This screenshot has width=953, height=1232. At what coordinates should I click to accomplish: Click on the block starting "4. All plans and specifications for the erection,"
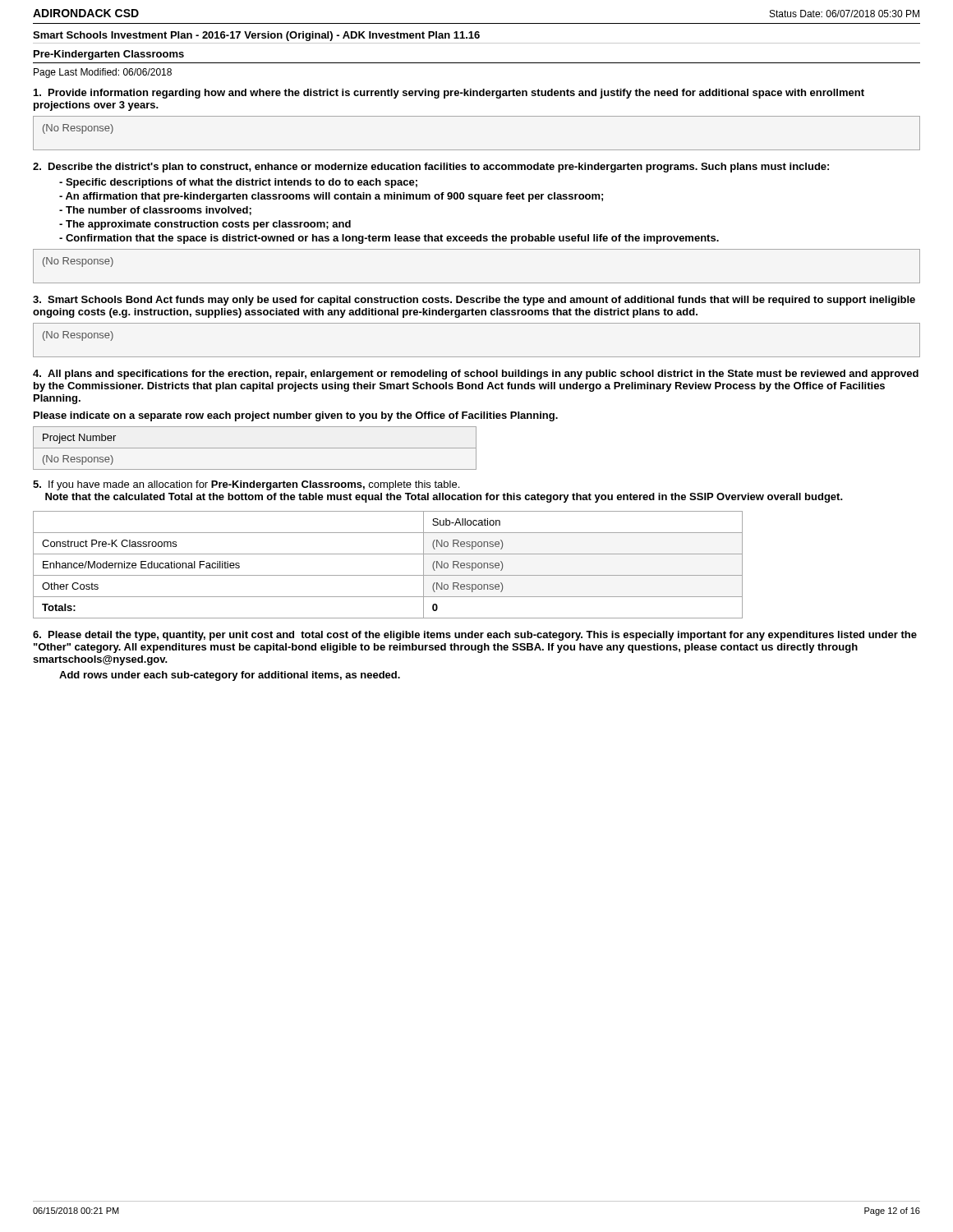(476, 386)
